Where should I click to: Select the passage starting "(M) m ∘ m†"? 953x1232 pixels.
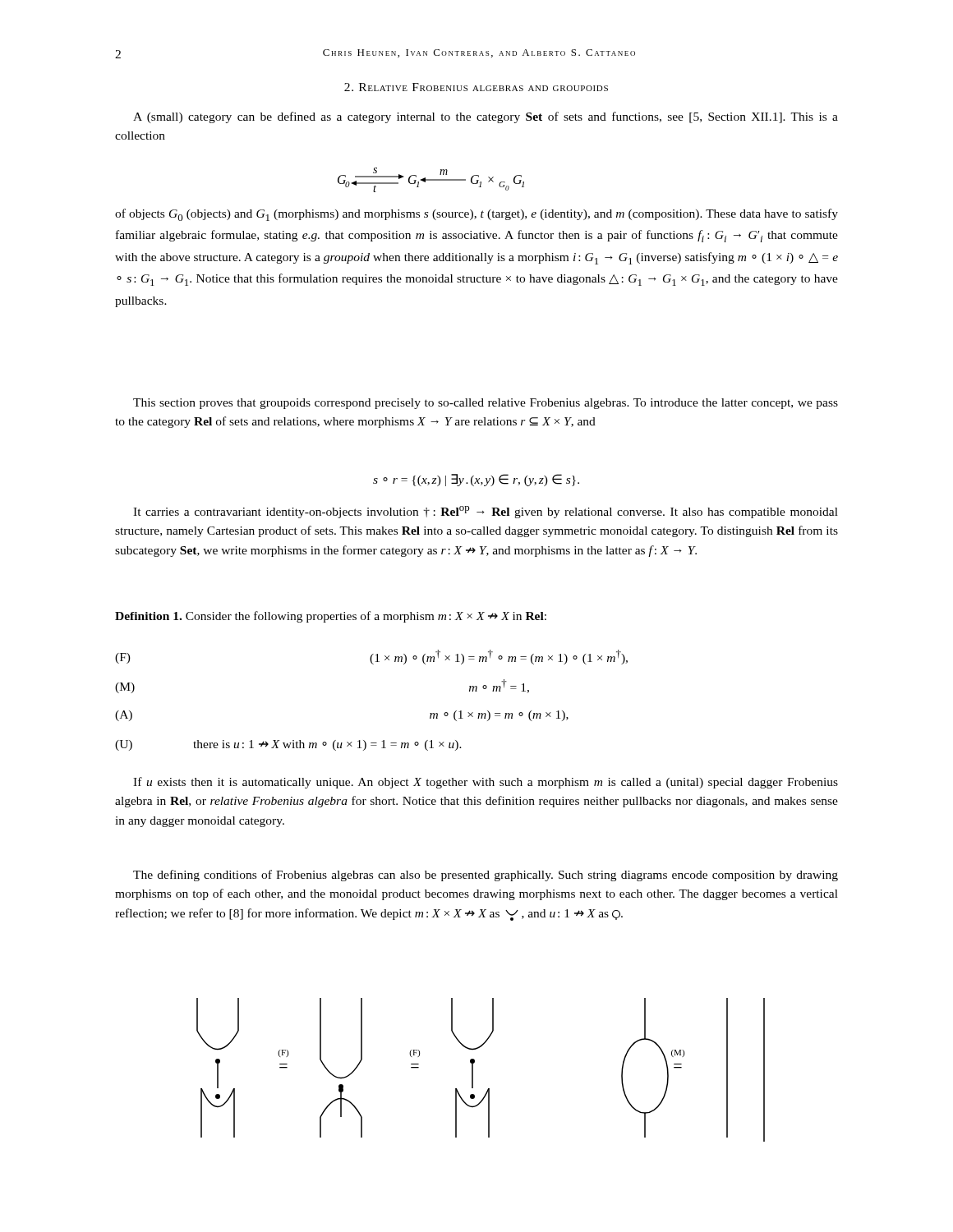[476, 686]
